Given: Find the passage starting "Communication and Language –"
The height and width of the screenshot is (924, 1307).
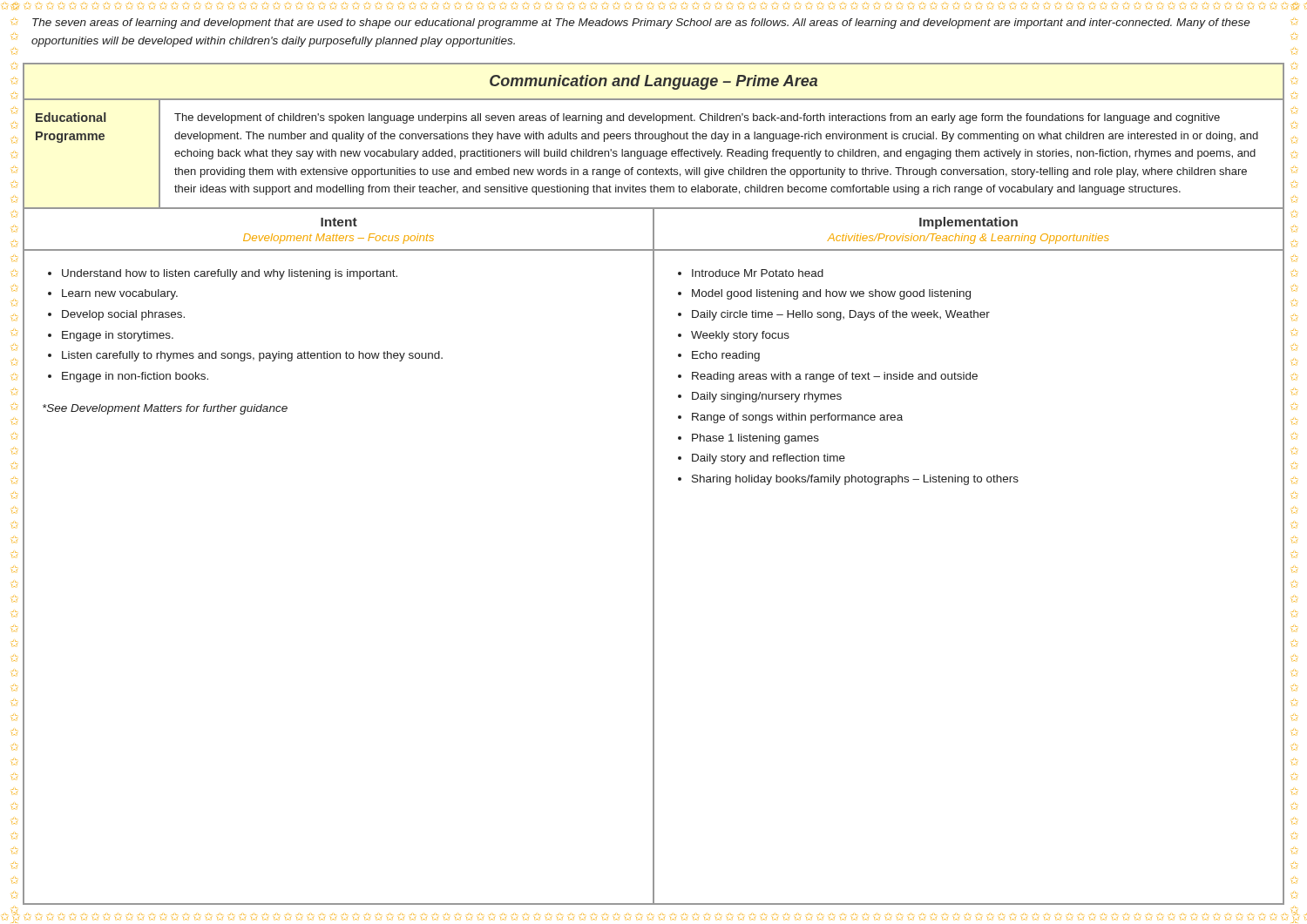Looking at the screenshot, I should pos(654,81).
